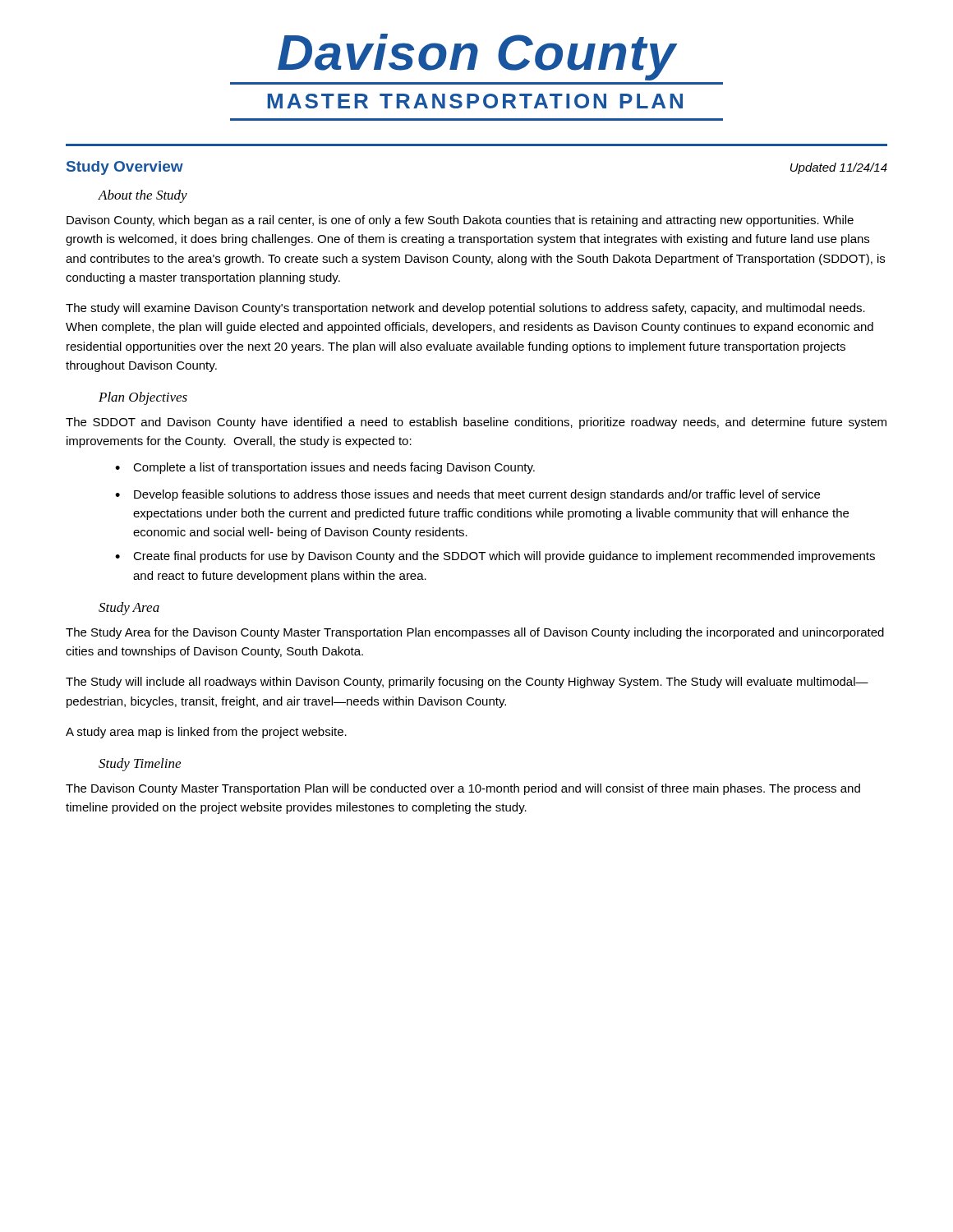This screenshot has height=1232, width=953.
Task: Click on the passage starting "• Create final products for"
Action: 501,566
